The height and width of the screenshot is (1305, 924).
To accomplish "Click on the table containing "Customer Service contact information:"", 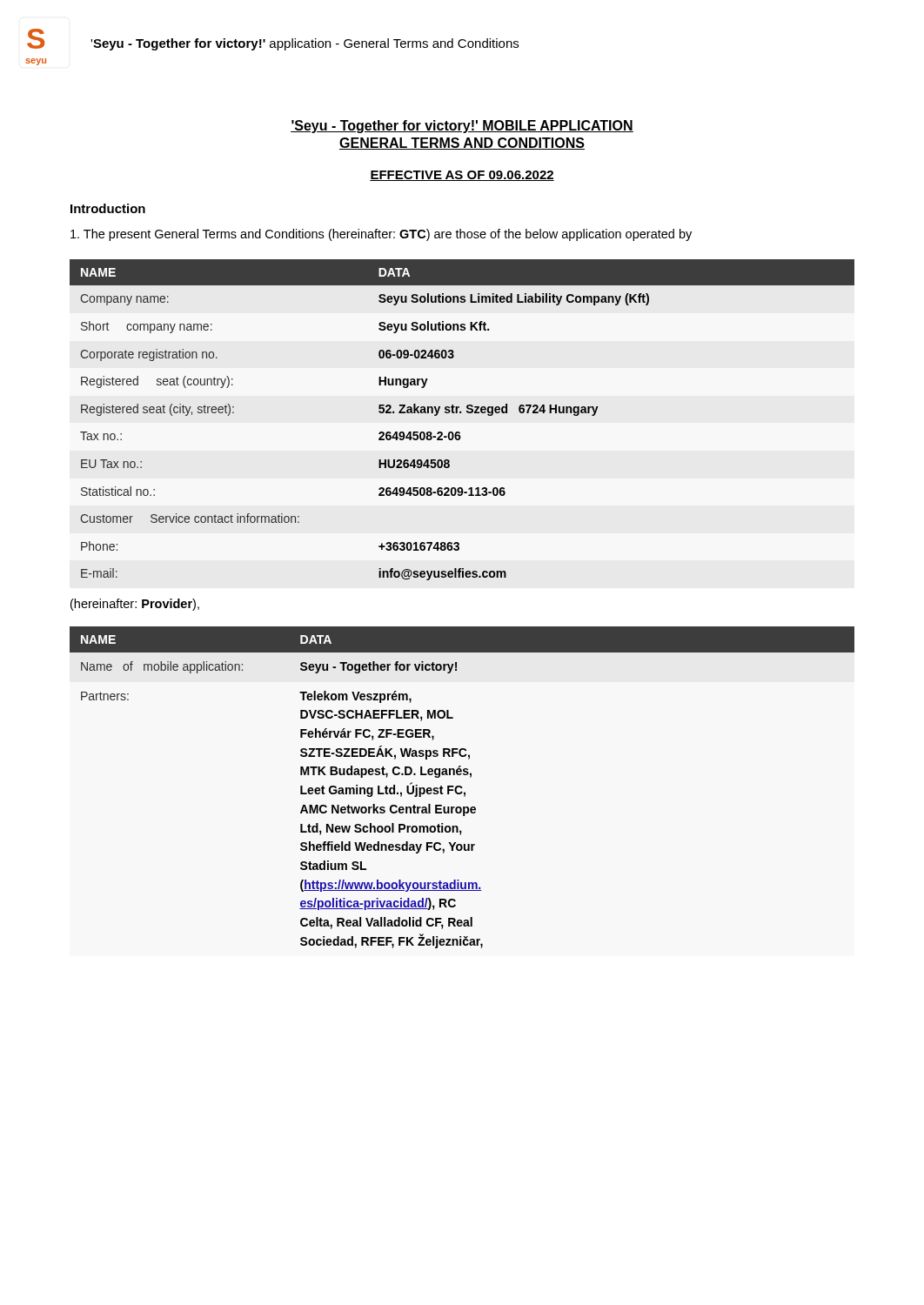I will [x=462, y=424].
